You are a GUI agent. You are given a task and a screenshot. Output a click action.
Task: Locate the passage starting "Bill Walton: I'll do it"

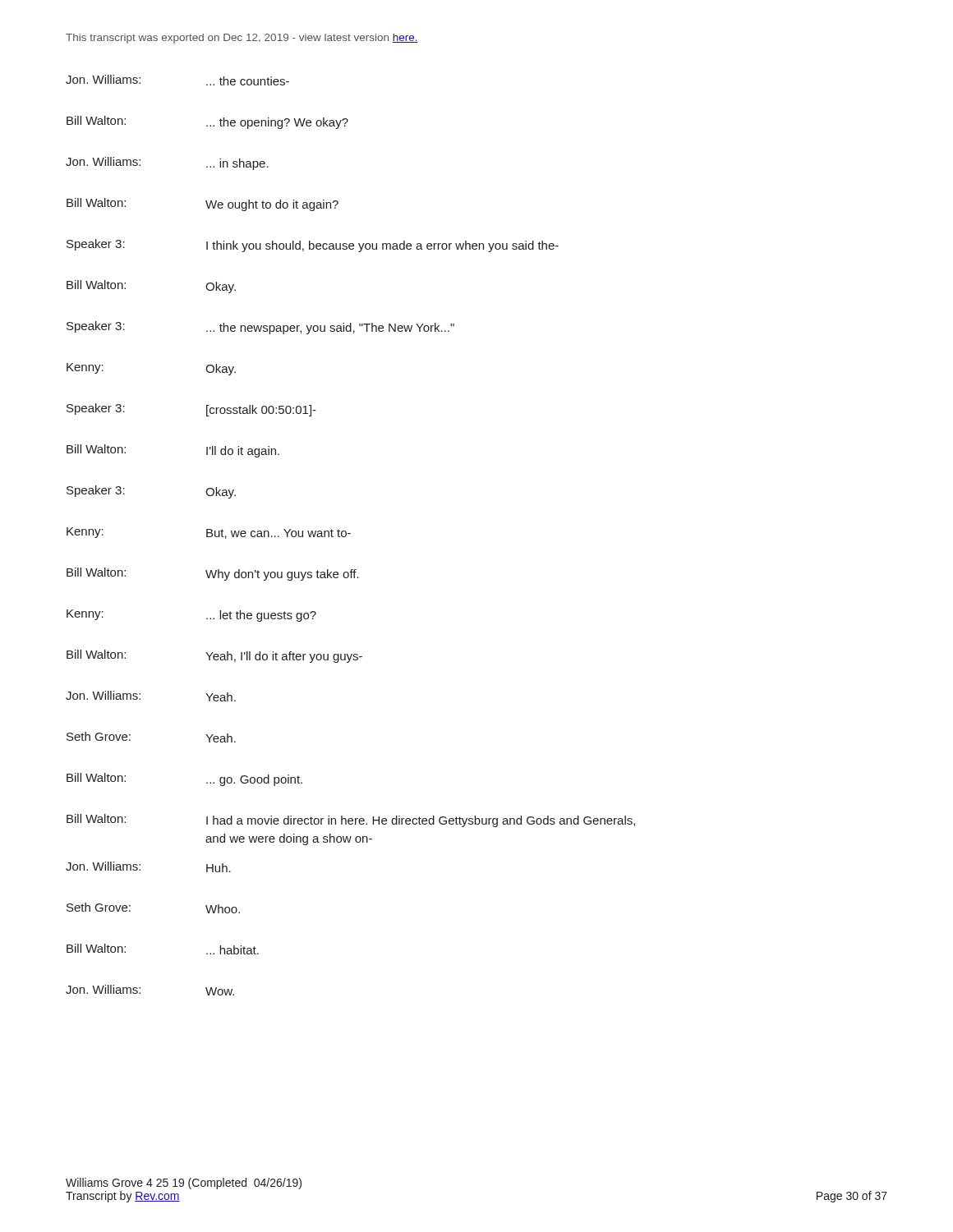(95, 451)
